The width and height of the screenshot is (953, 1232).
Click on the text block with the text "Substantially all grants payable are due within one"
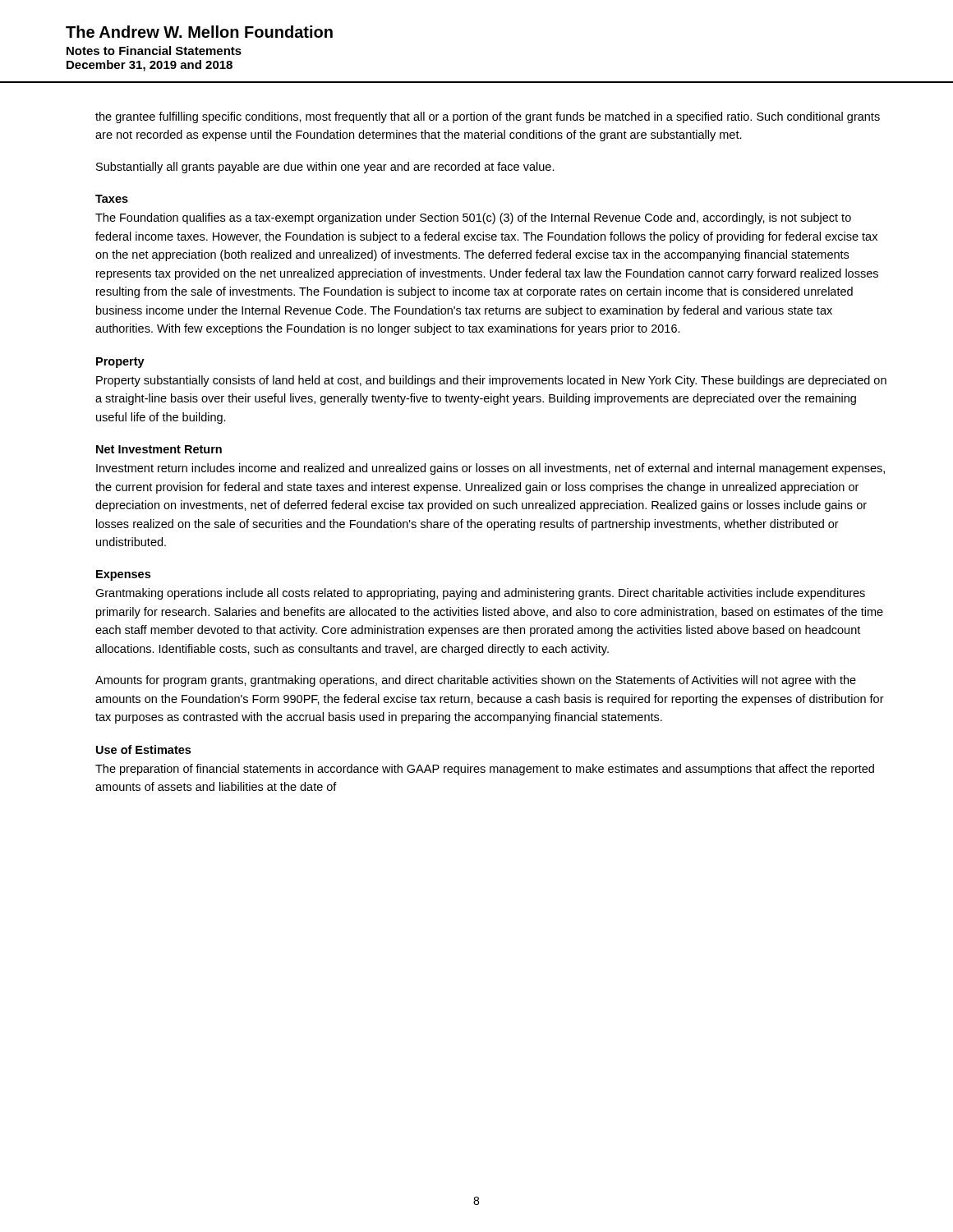coord(325,167)
